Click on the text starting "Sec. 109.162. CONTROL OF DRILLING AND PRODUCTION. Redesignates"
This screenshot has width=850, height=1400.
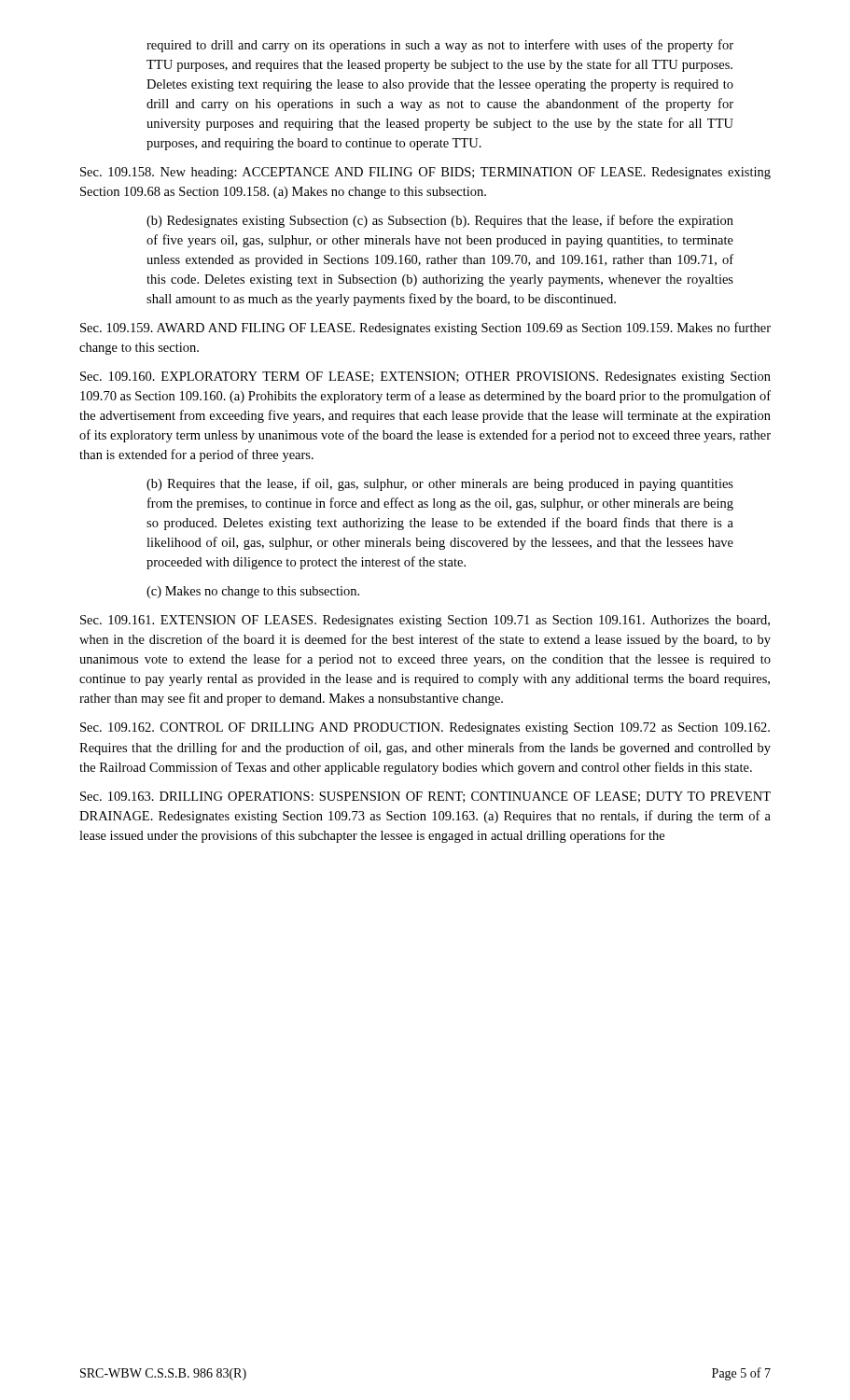pos(425,748)
